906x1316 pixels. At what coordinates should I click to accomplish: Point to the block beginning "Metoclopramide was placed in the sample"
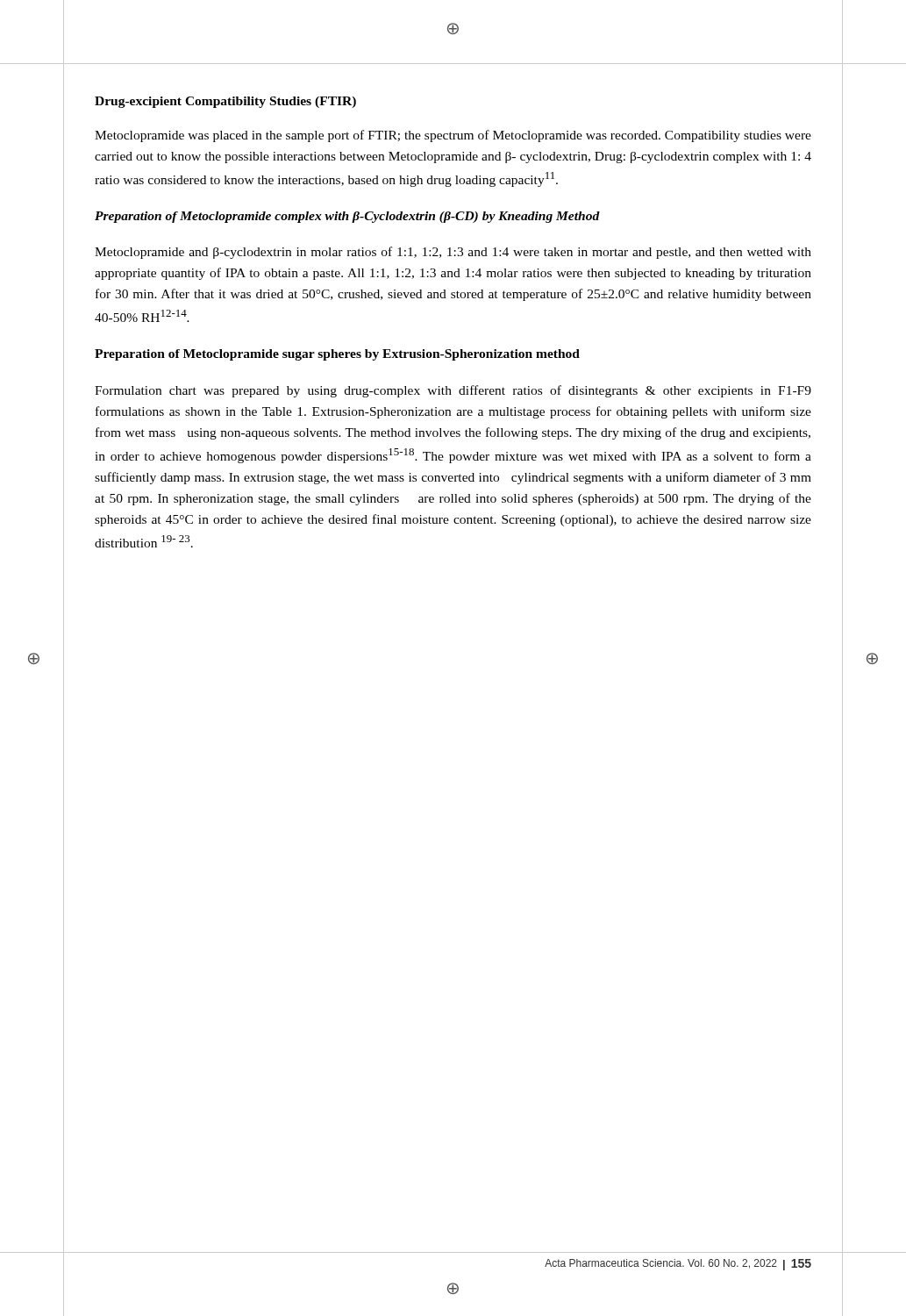click(453, 157)
